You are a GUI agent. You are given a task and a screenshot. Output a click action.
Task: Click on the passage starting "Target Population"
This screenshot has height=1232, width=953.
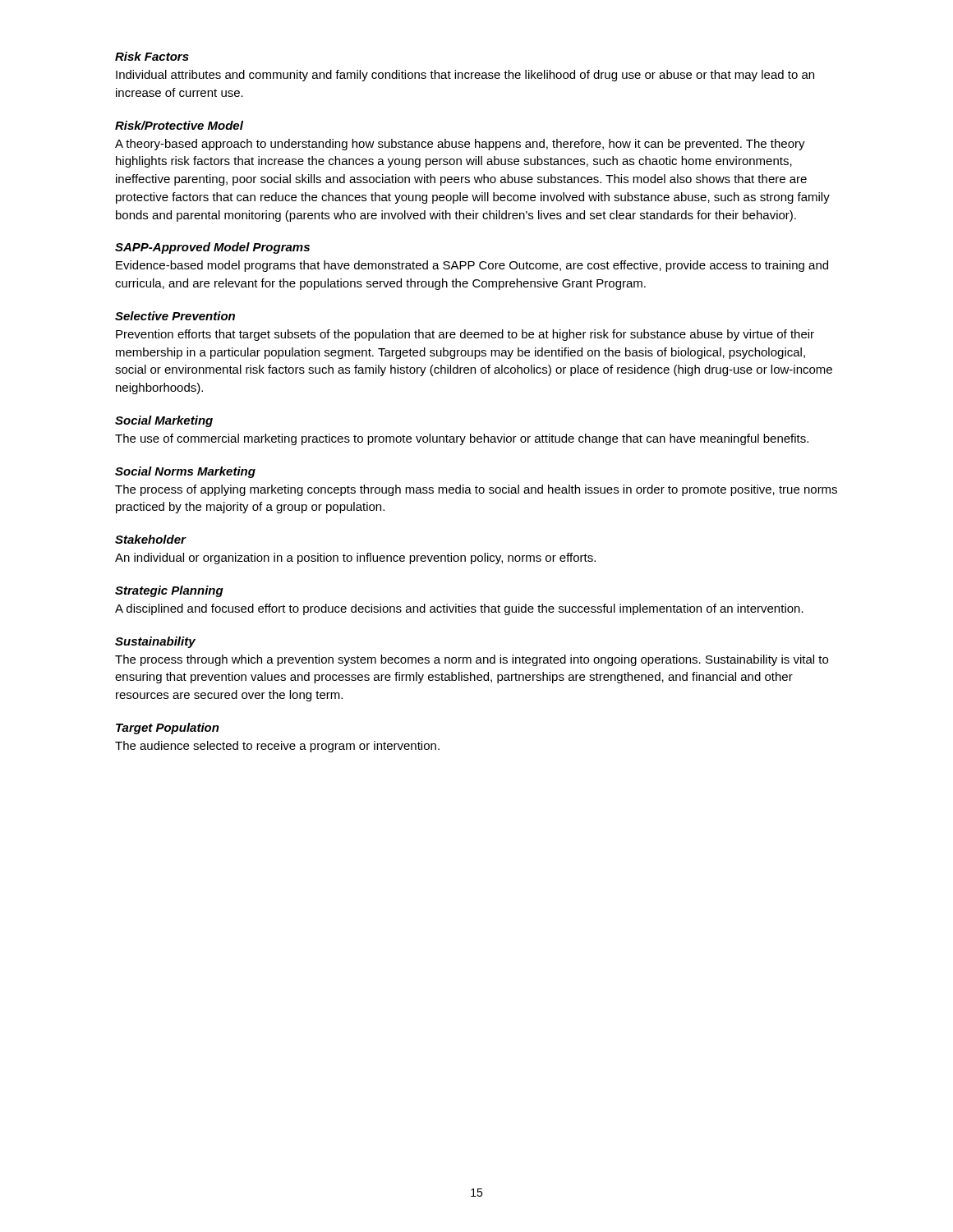pos(167,727)
